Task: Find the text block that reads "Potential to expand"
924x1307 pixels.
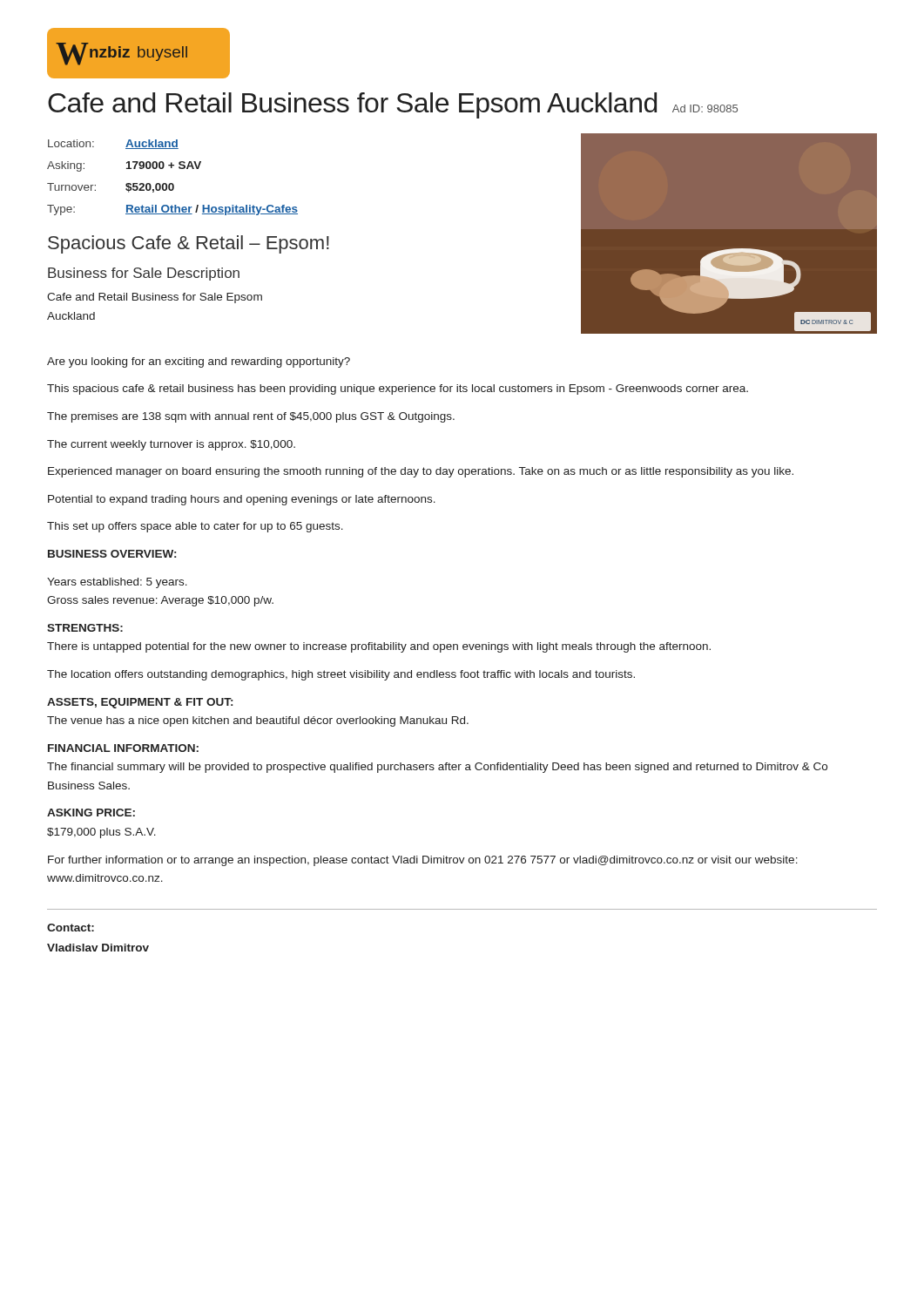Action: (x=242, y=500)
